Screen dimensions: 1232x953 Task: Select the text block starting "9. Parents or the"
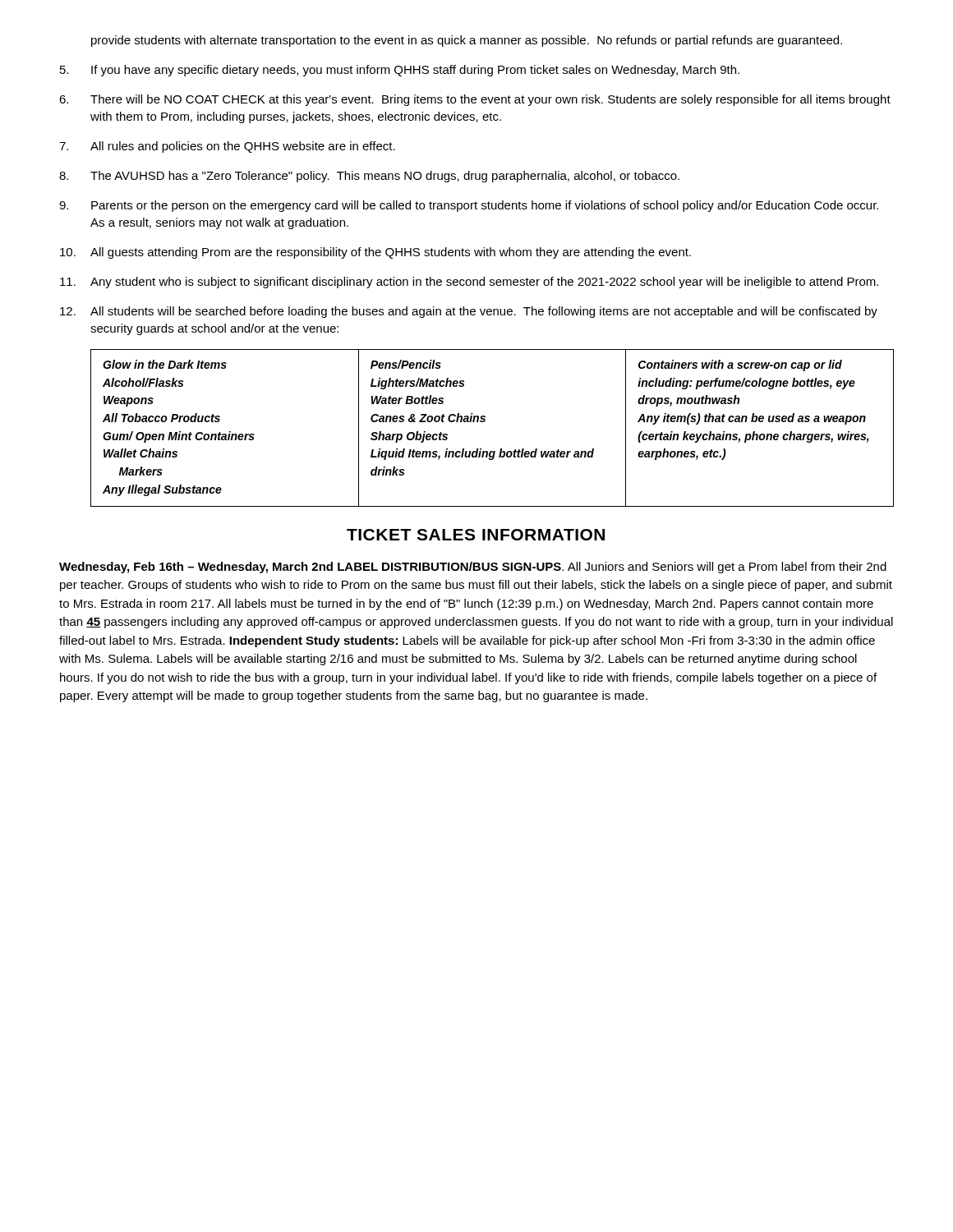[476, 214]
